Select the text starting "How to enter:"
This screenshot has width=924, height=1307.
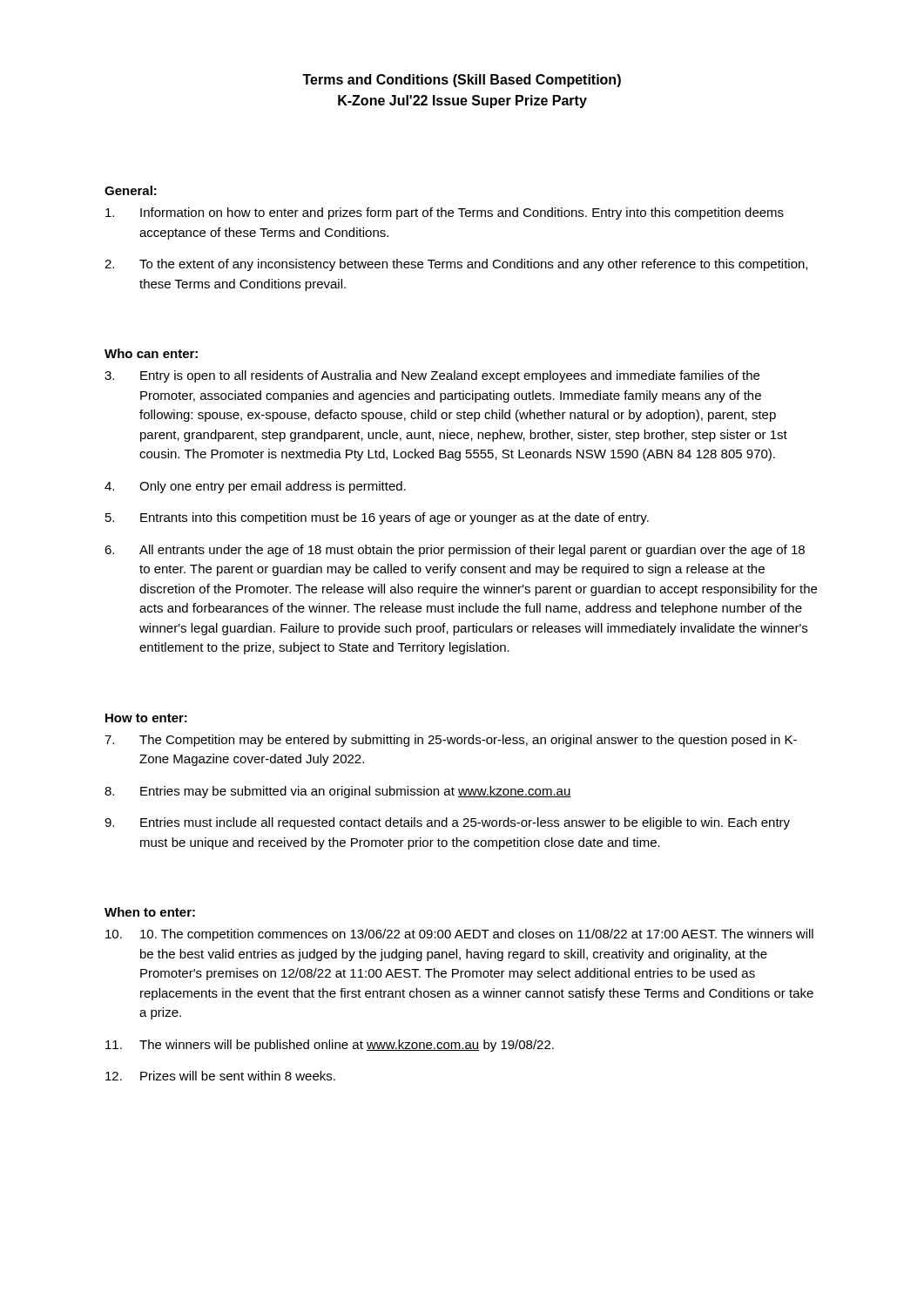(146, 717)
